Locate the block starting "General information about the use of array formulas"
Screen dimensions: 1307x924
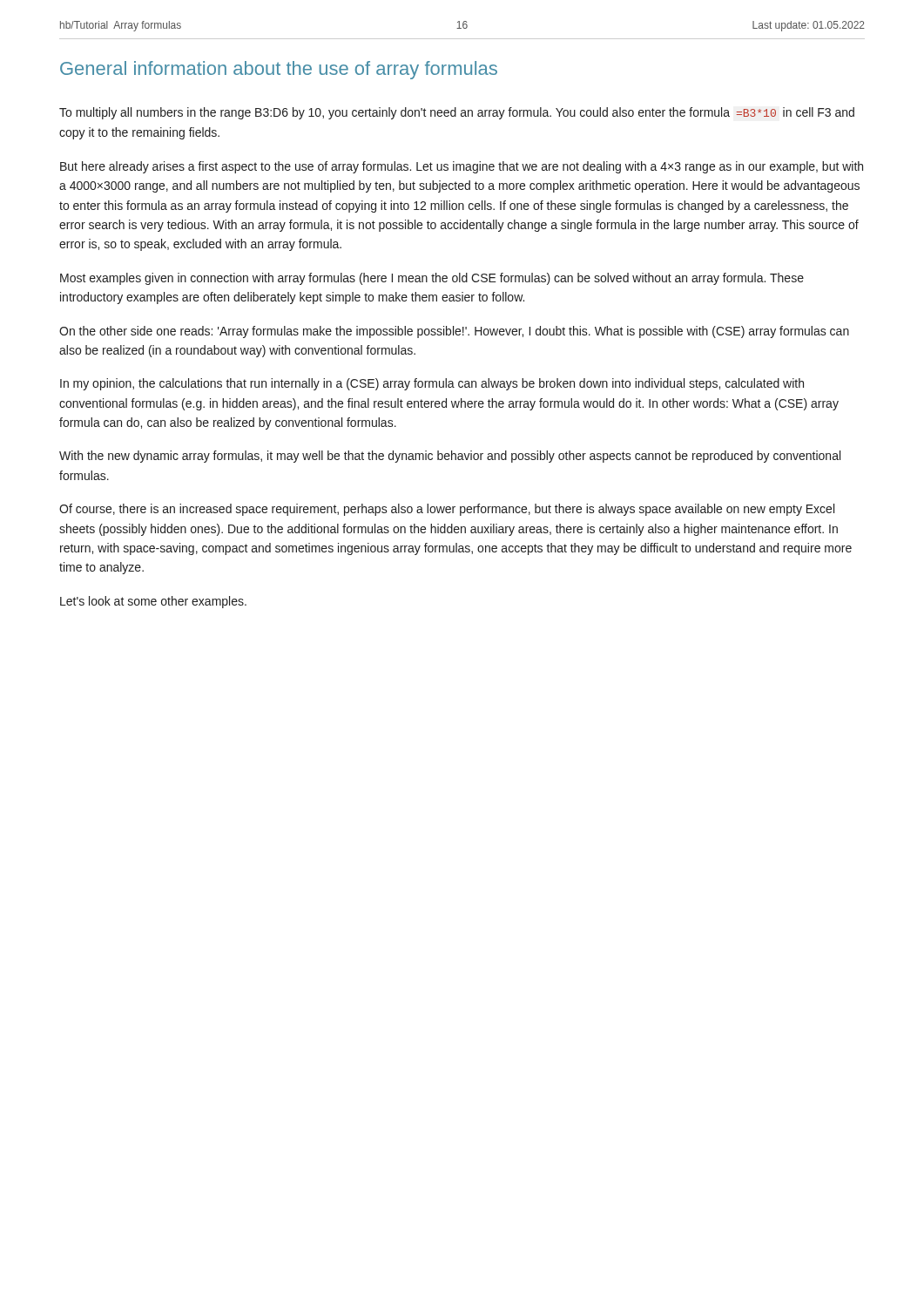pyautogui.click(x=462, y=69)
